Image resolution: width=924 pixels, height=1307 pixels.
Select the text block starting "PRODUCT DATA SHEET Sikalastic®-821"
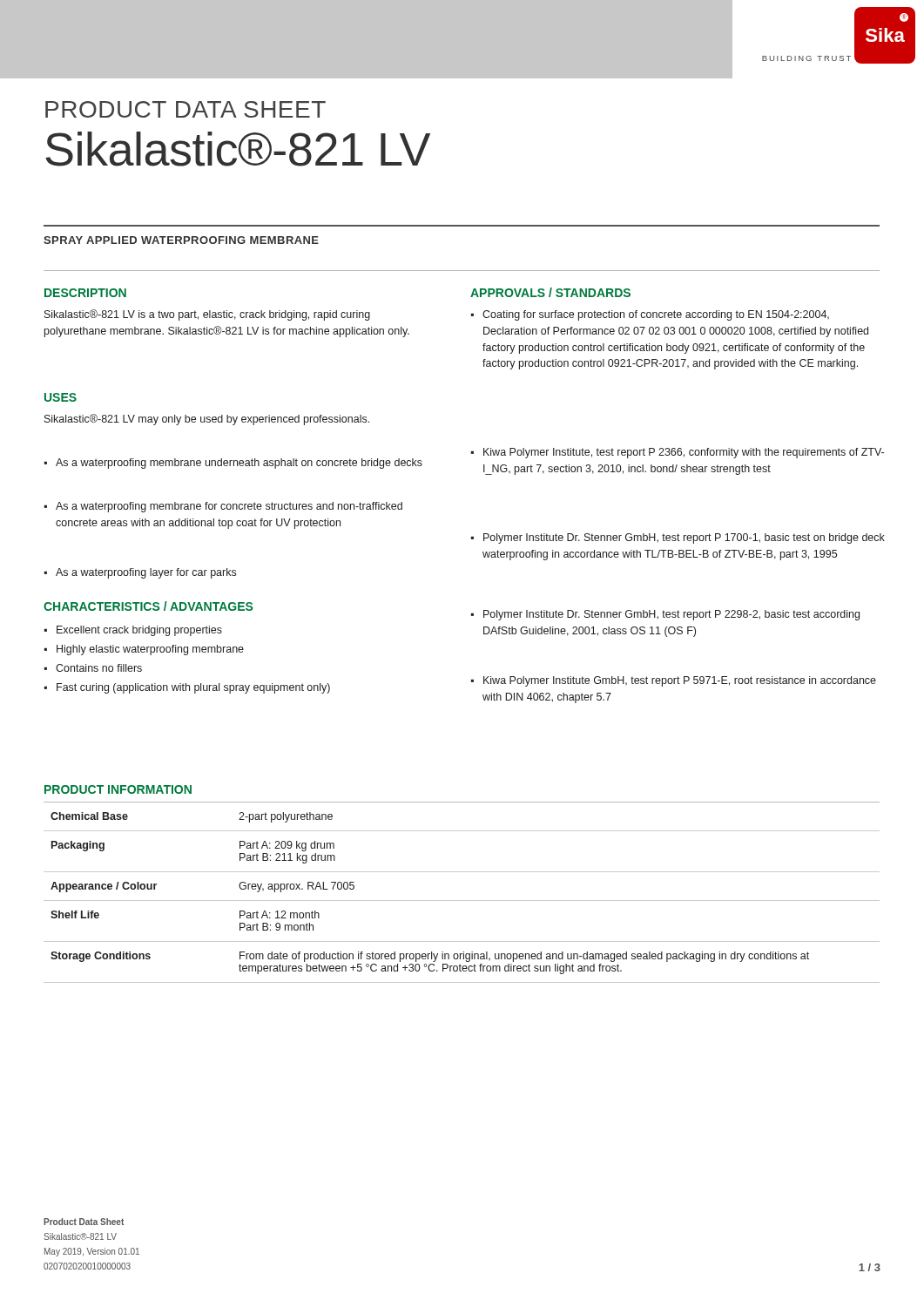pyautogui.click(x=357, y=136)
